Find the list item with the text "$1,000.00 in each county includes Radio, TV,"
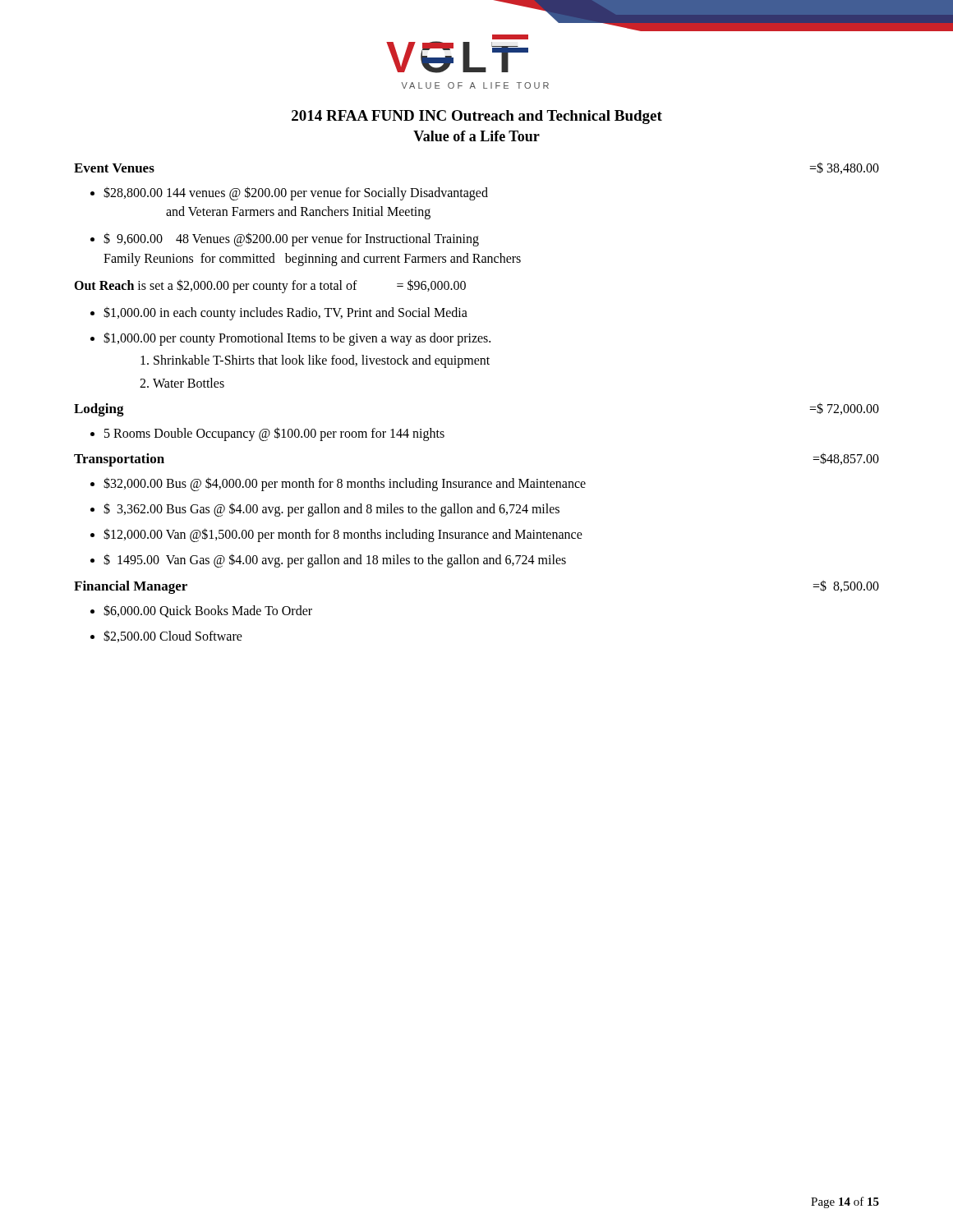Image resolution: width=953 pixels, height=1232 pixels. (x=285, y=312)
